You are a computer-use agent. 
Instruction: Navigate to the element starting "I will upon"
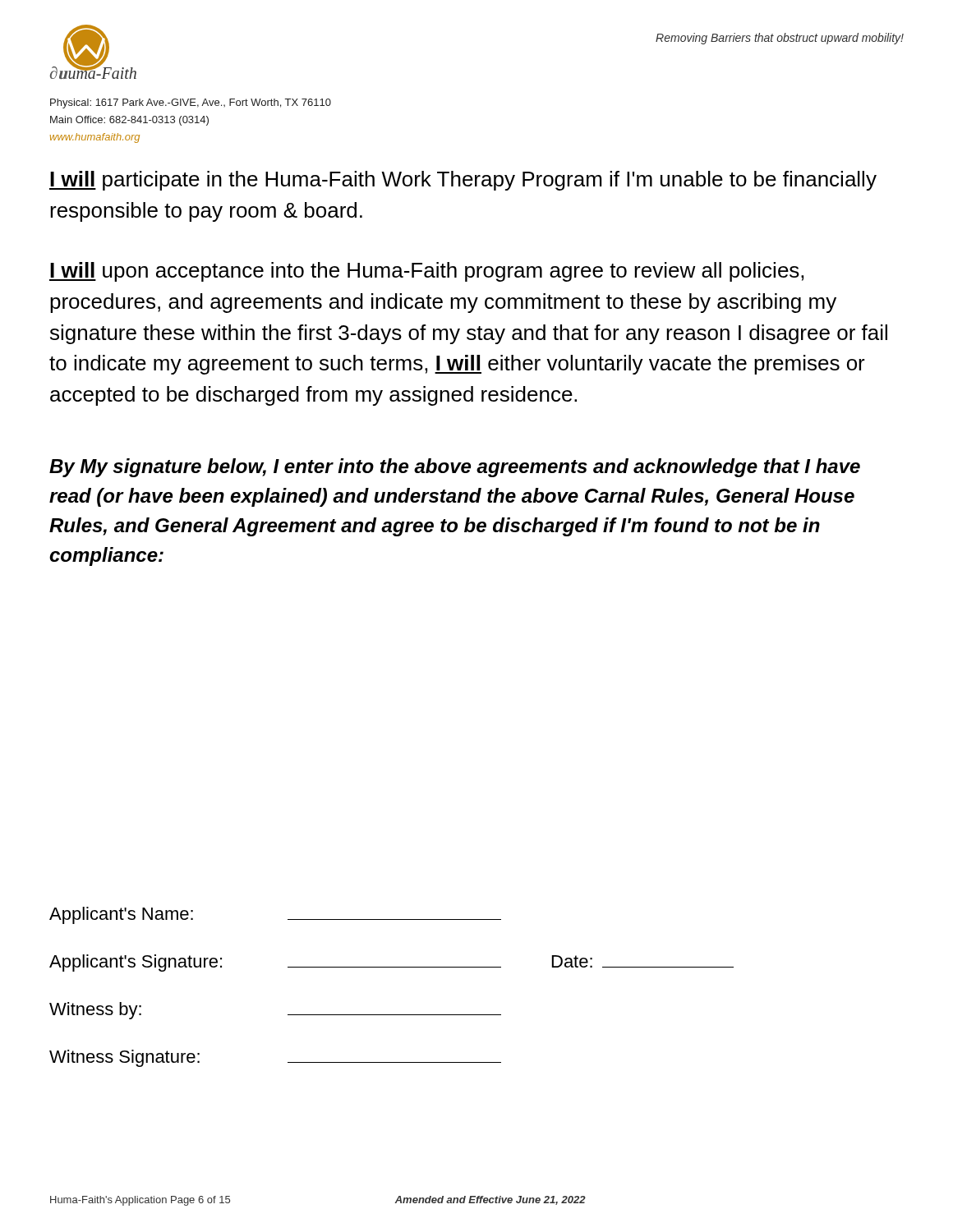coord(469,332)
